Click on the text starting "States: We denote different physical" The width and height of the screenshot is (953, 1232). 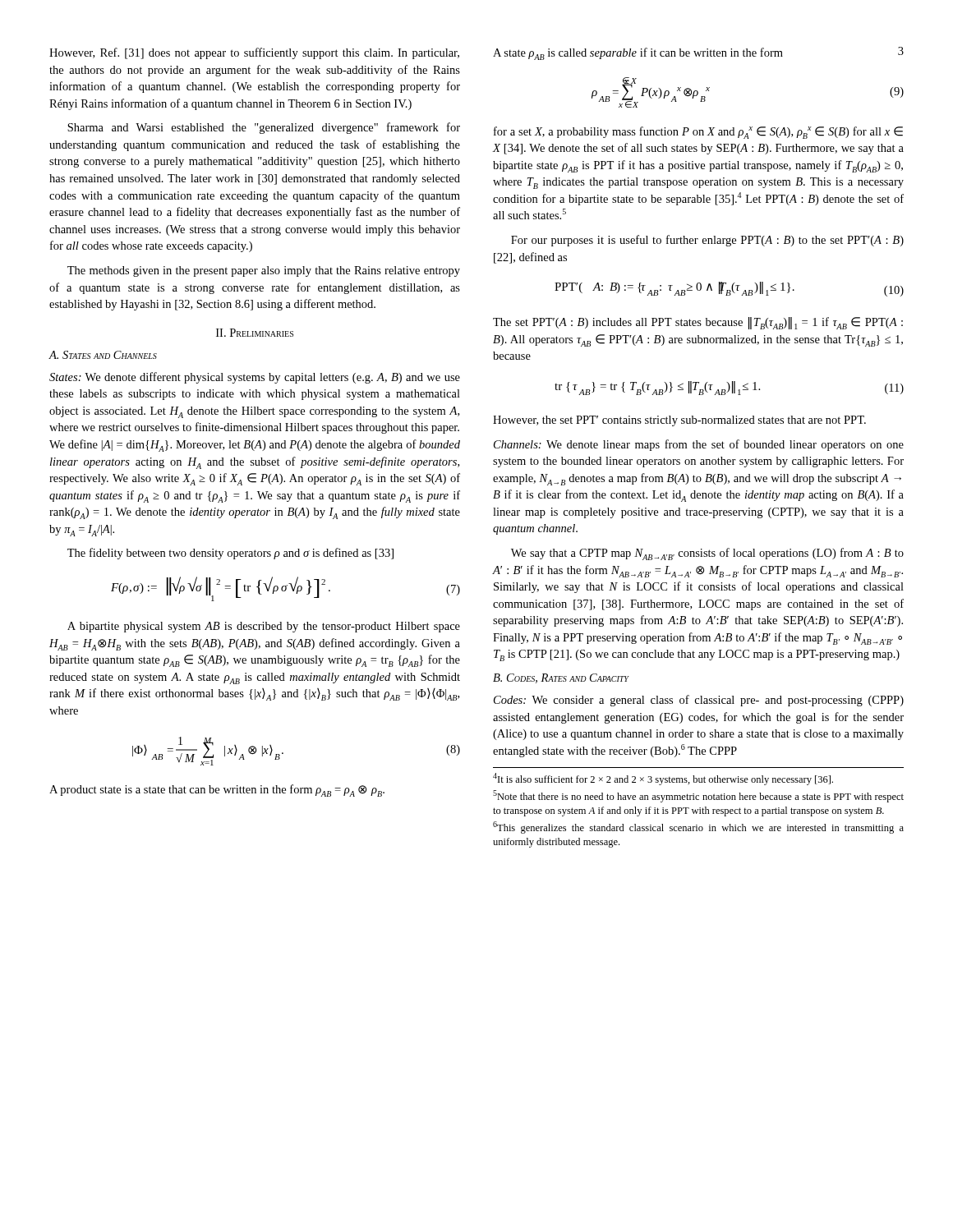tap(255, 453)
